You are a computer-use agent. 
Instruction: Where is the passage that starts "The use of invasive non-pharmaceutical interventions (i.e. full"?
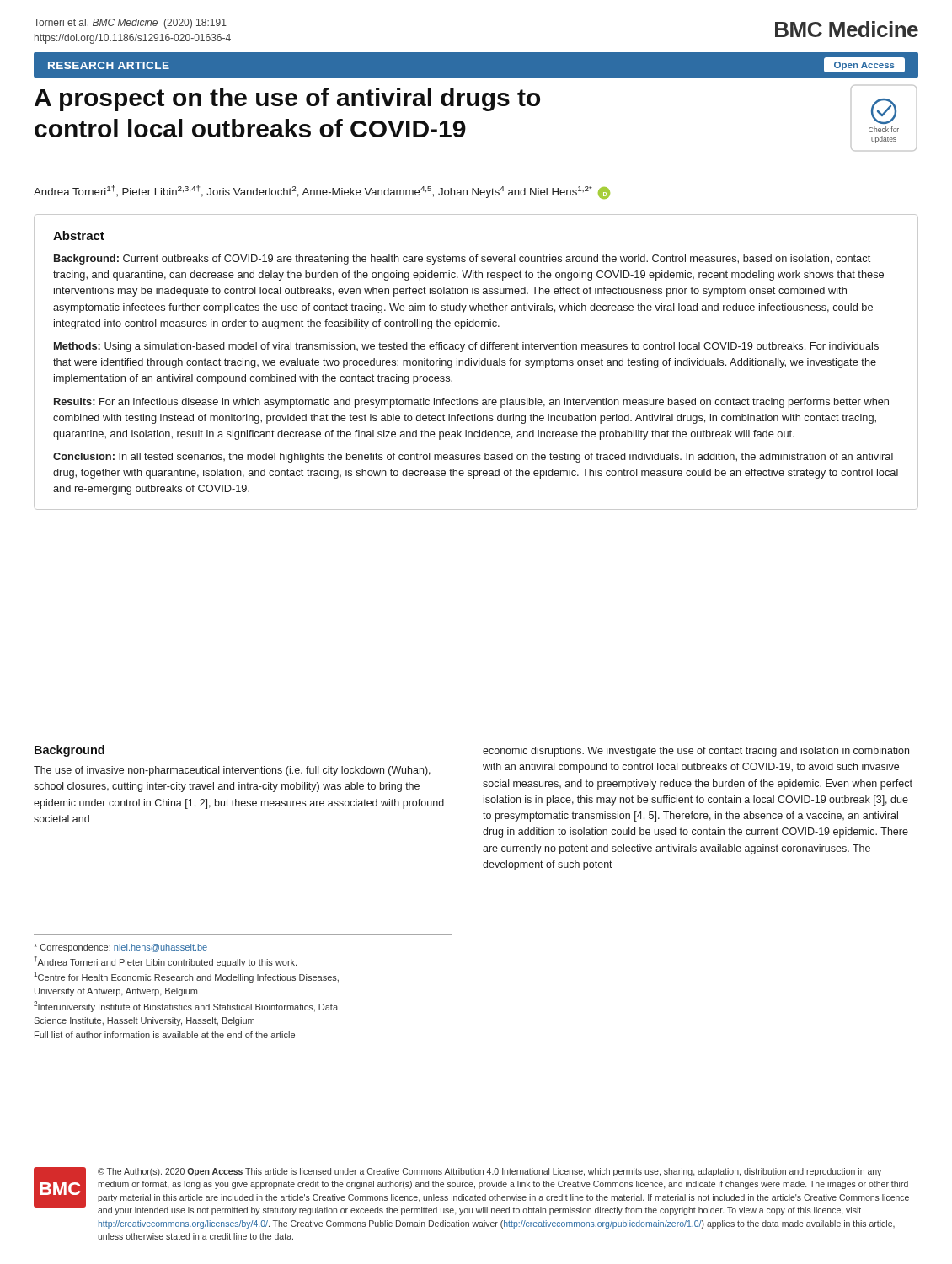(x=239, y=795)
